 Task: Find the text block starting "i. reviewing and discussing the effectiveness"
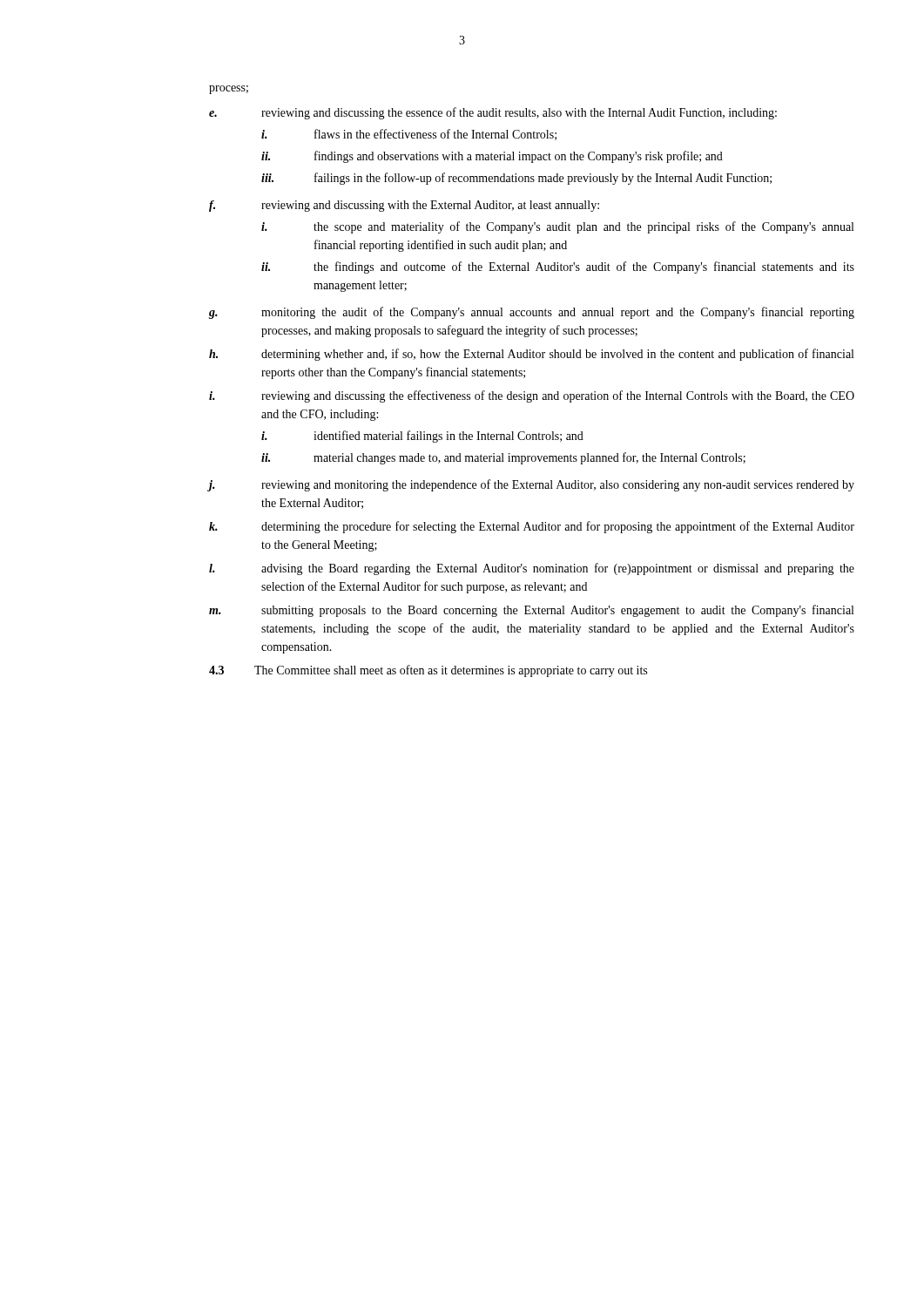[x=532, y=429]
